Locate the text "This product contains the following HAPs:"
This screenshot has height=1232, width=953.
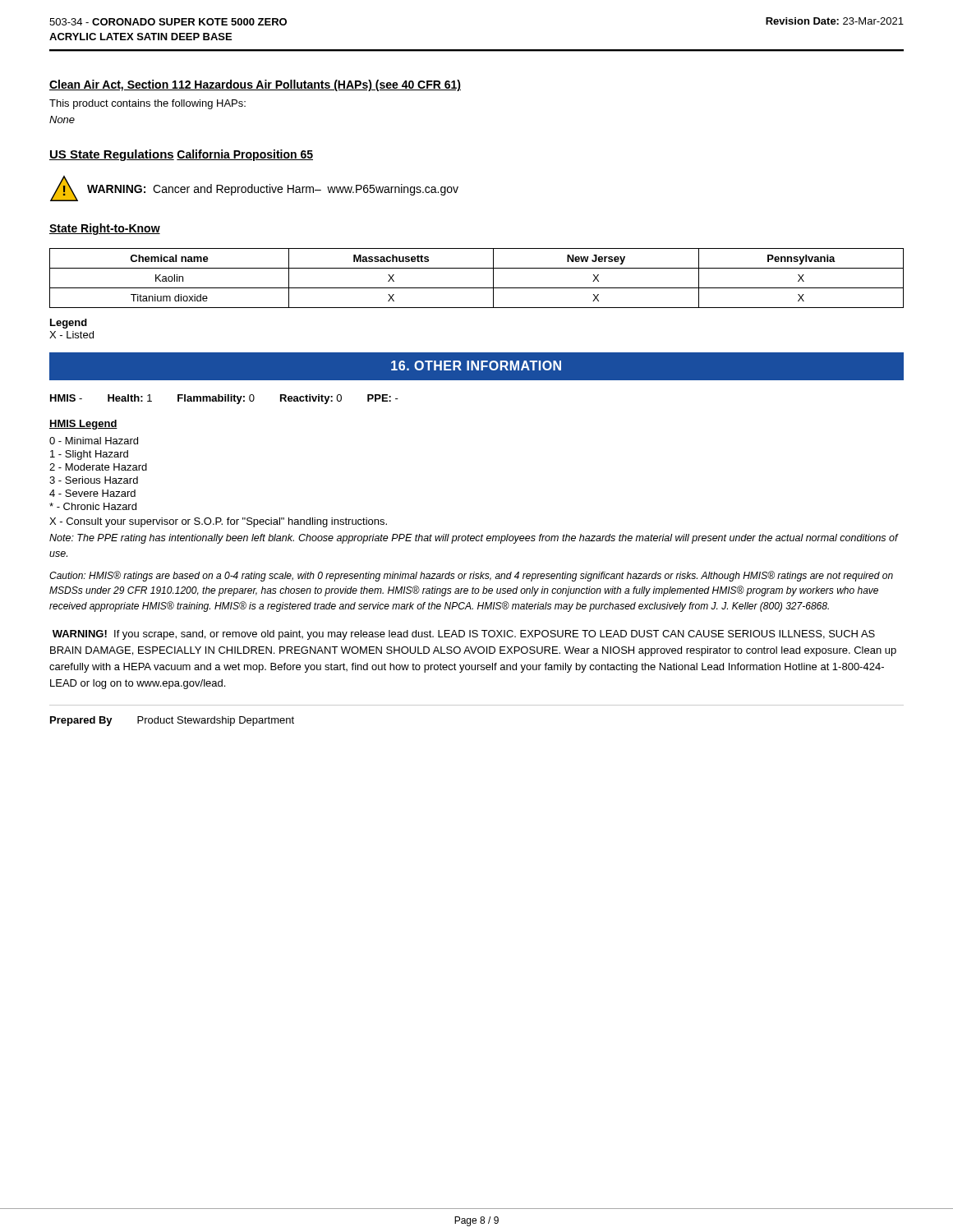coord(148,103)
